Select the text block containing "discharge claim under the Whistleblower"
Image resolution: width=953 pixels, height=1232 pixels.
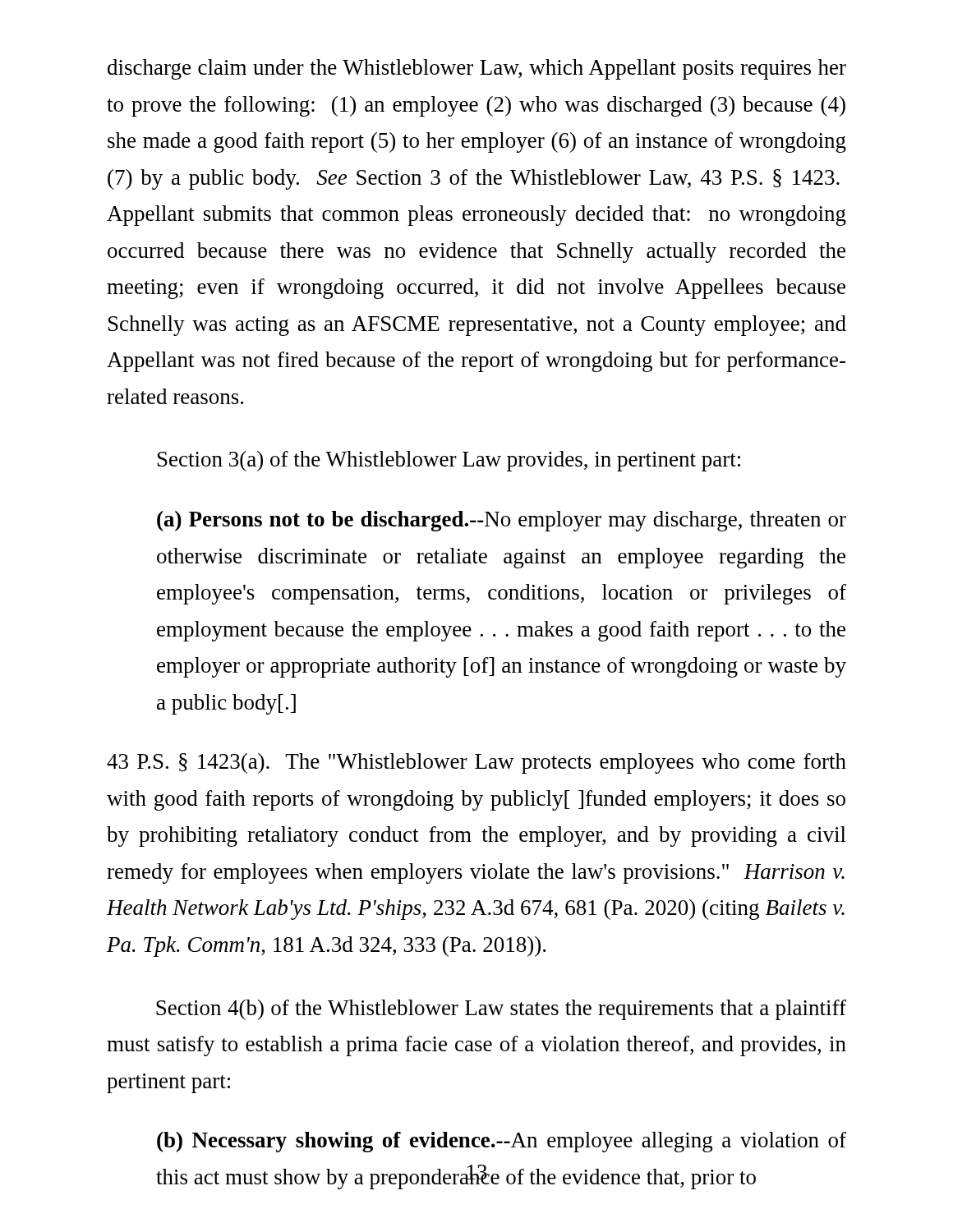tap(476, 232)
